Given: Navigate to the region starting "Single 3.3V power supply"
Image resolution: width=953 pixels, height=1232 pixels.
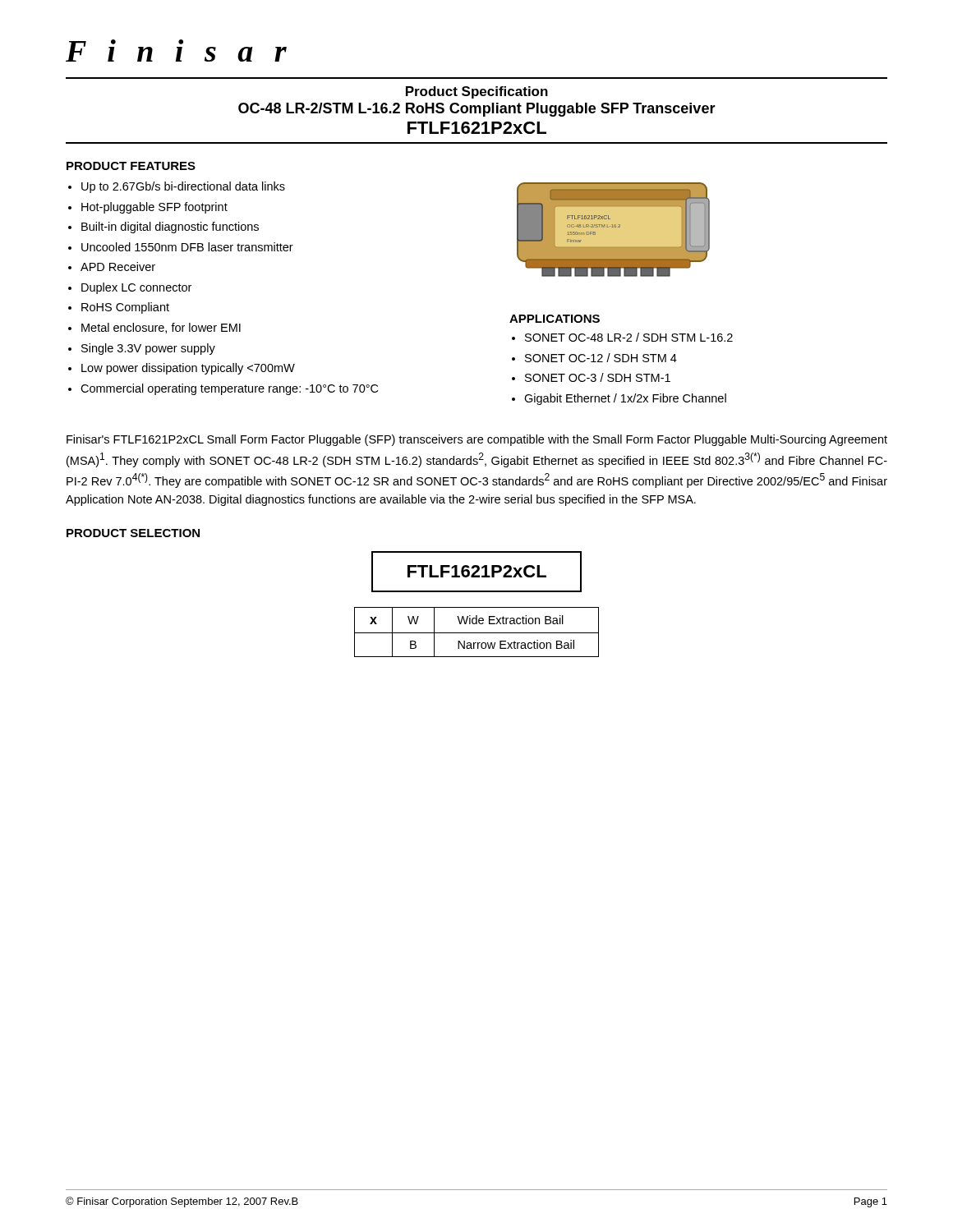Looking at the screenshot, I should click(x=148, y=348).
